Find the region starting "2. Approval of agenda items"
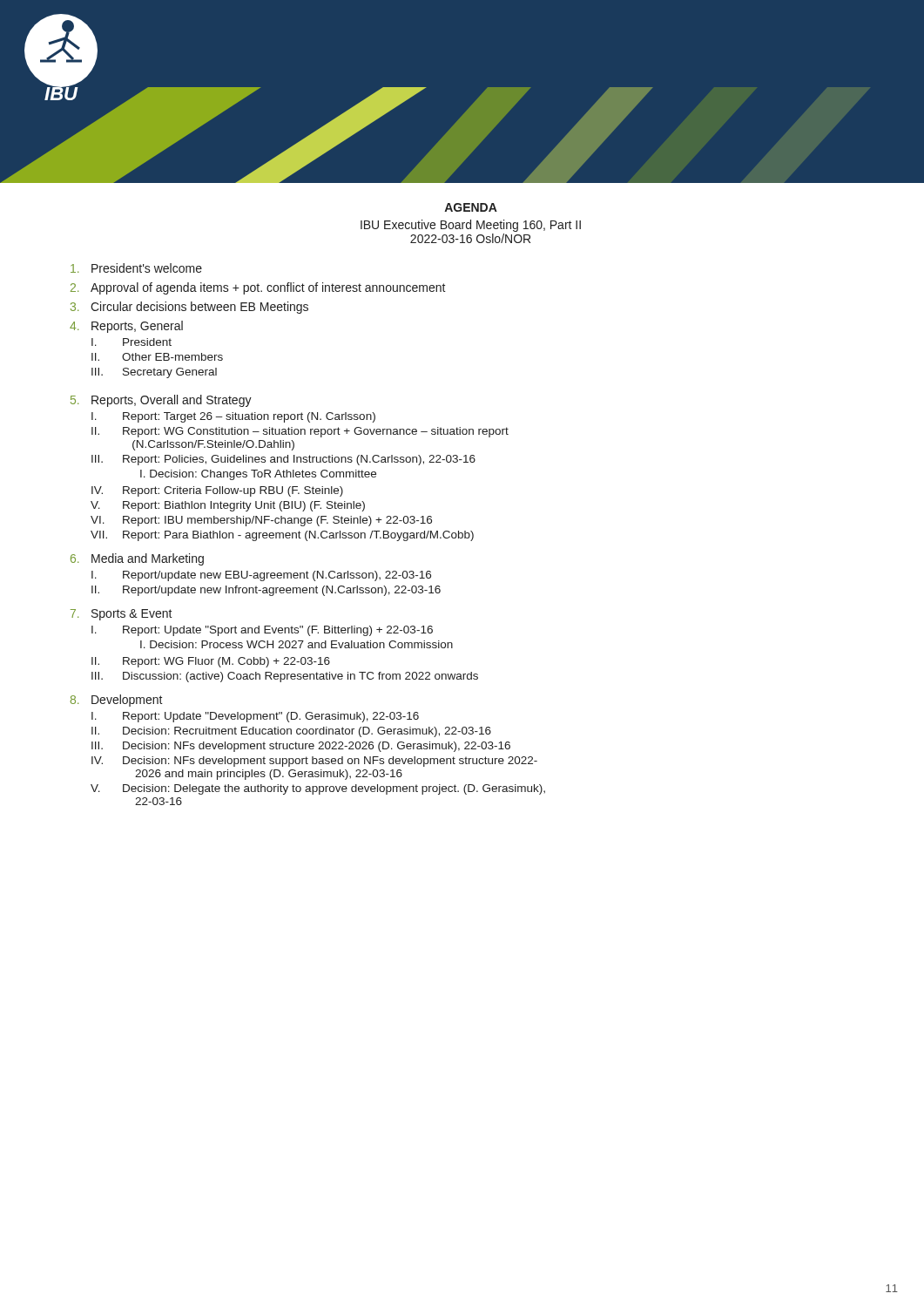 click(258, 288)
